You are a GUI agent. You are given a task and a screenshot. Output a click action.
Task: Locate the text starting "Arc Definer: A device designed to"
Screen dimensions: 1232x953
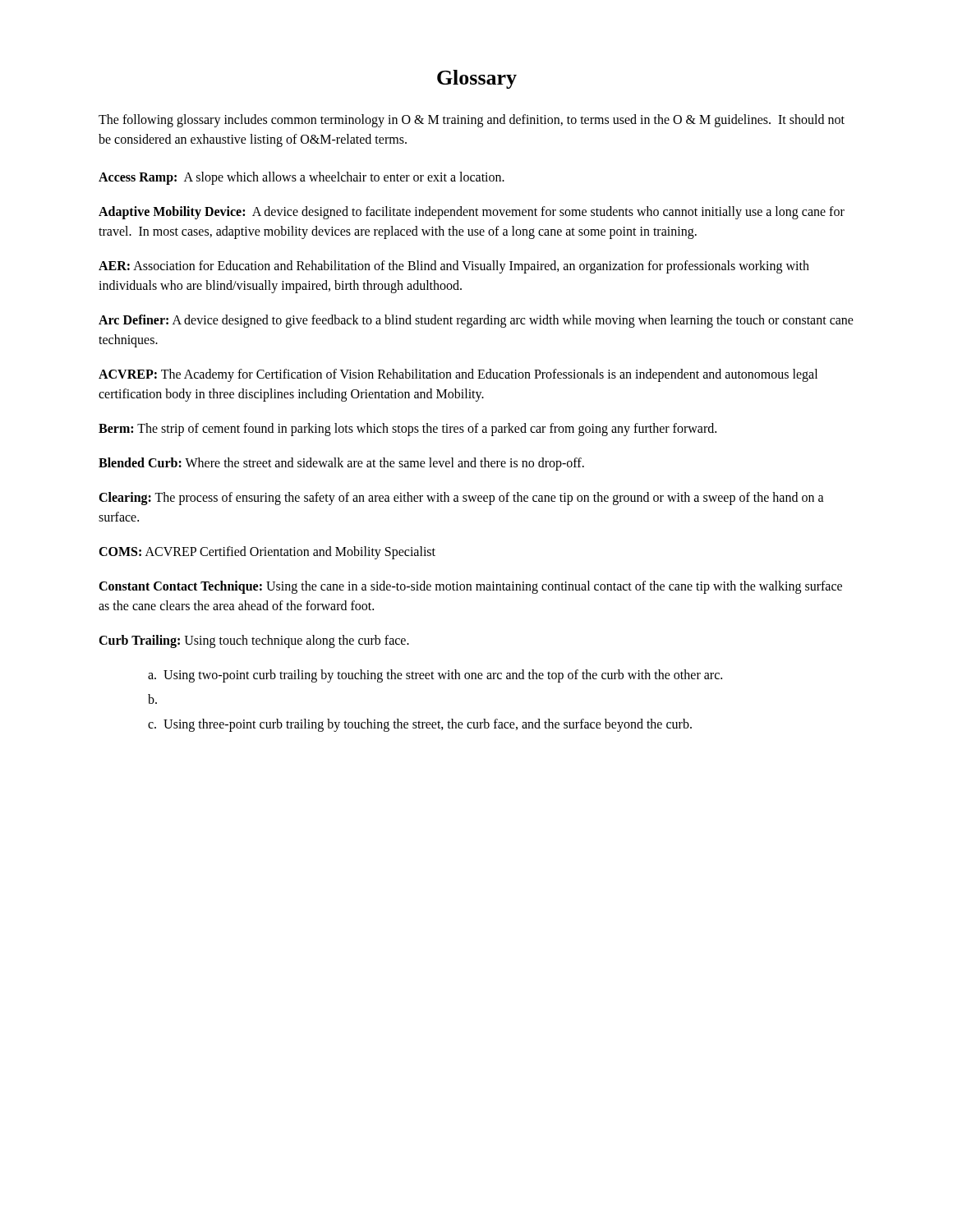point(476,330)
